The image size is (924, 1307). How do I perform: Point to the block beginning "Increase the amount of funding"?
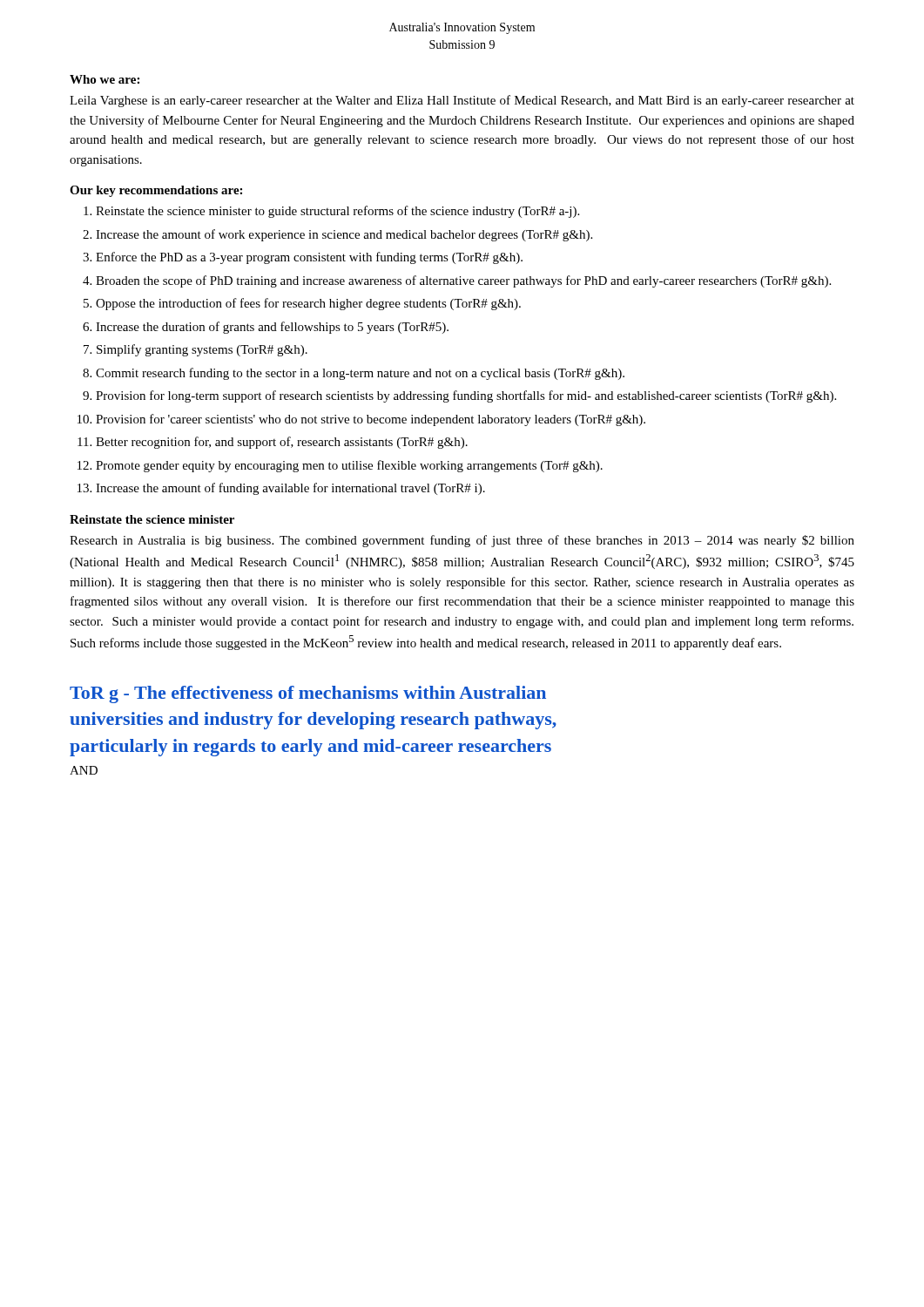coord(291,488)
